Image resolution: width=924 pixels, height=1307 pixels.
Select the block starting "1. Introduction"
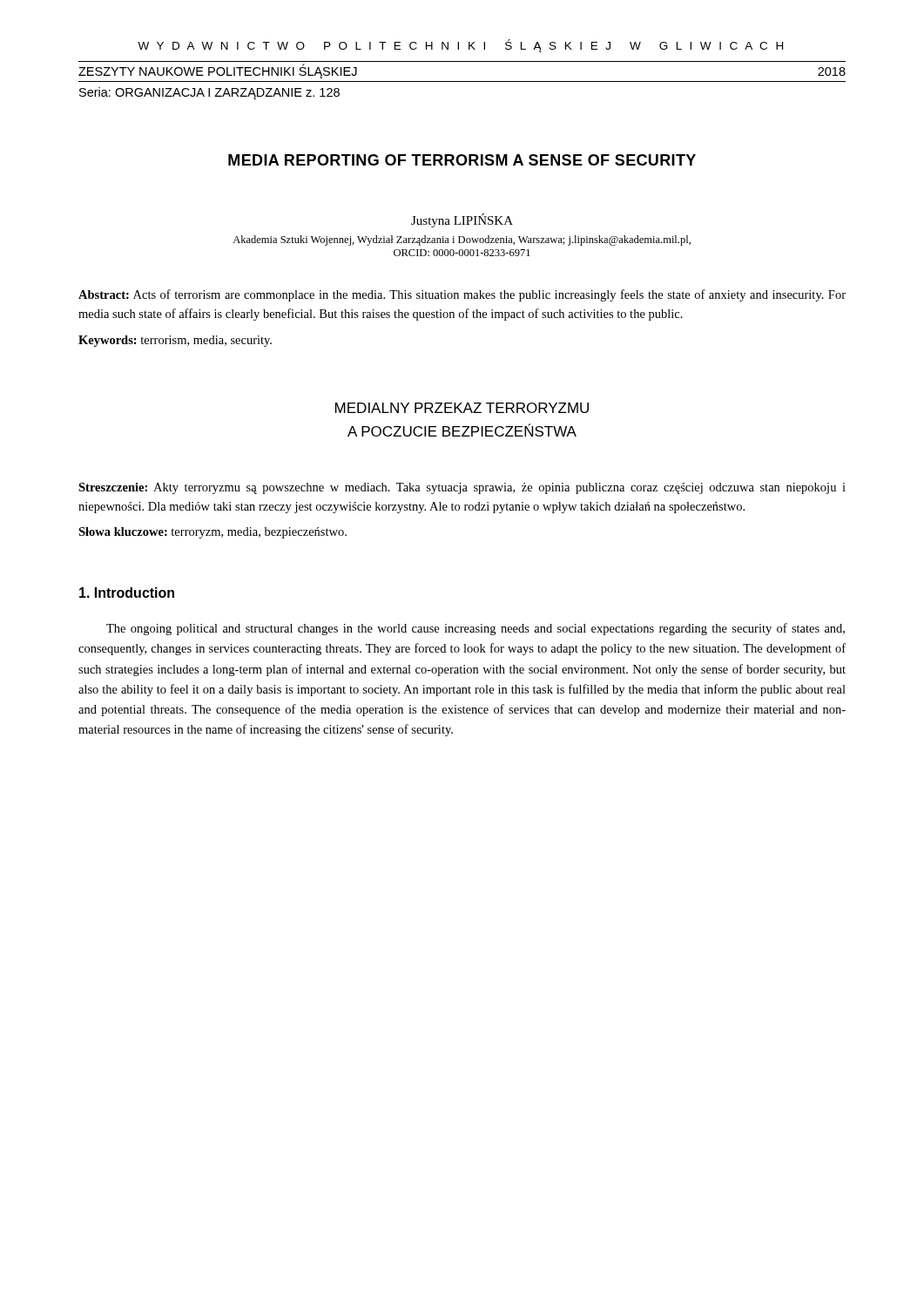(x=127, y=593)
